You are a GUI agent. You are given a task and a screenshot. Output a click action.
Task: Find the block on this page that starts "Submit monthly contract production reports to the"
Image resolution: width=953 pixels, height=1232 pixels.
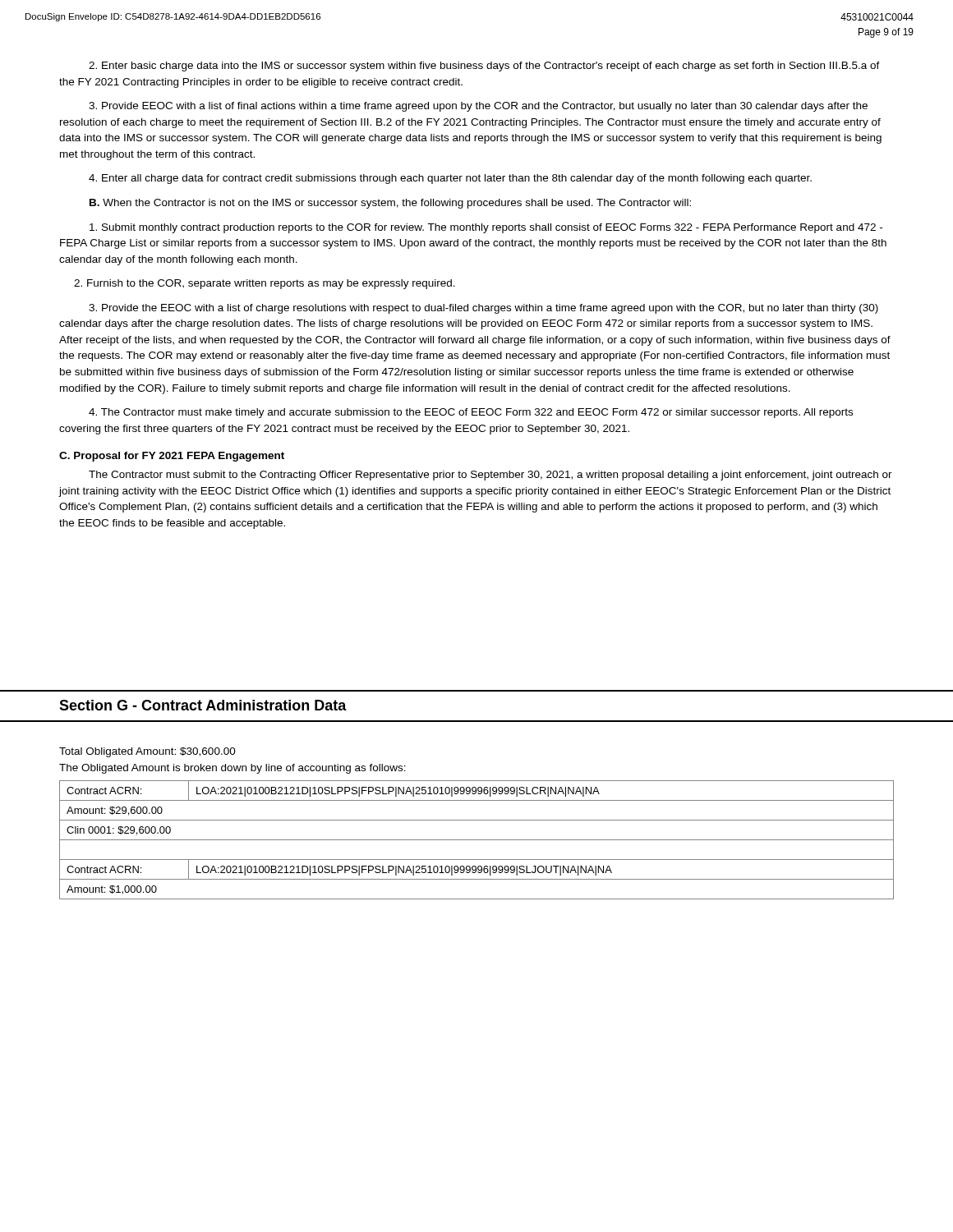click(473, 243)
